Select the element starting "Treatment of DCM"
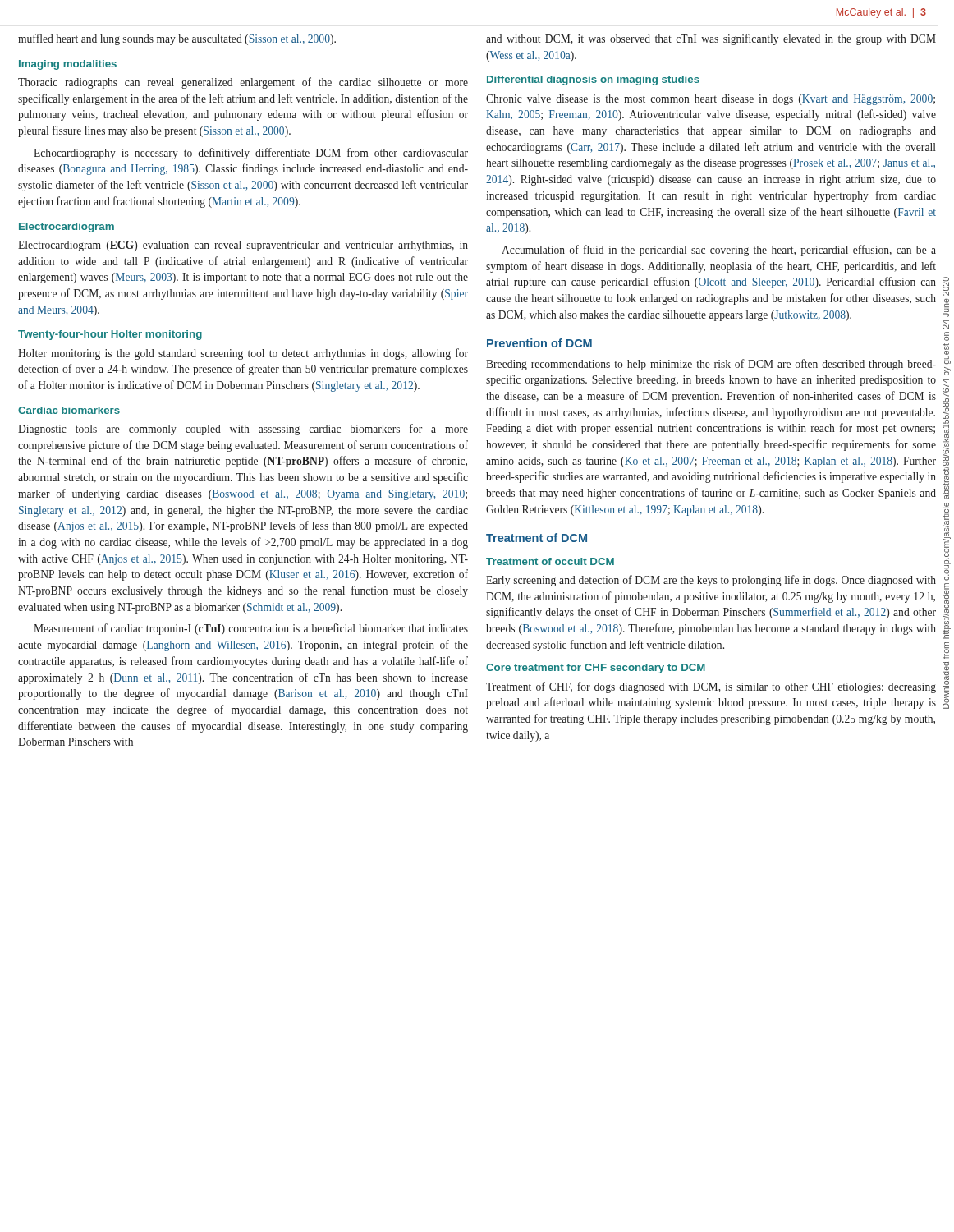 point(537,538)
